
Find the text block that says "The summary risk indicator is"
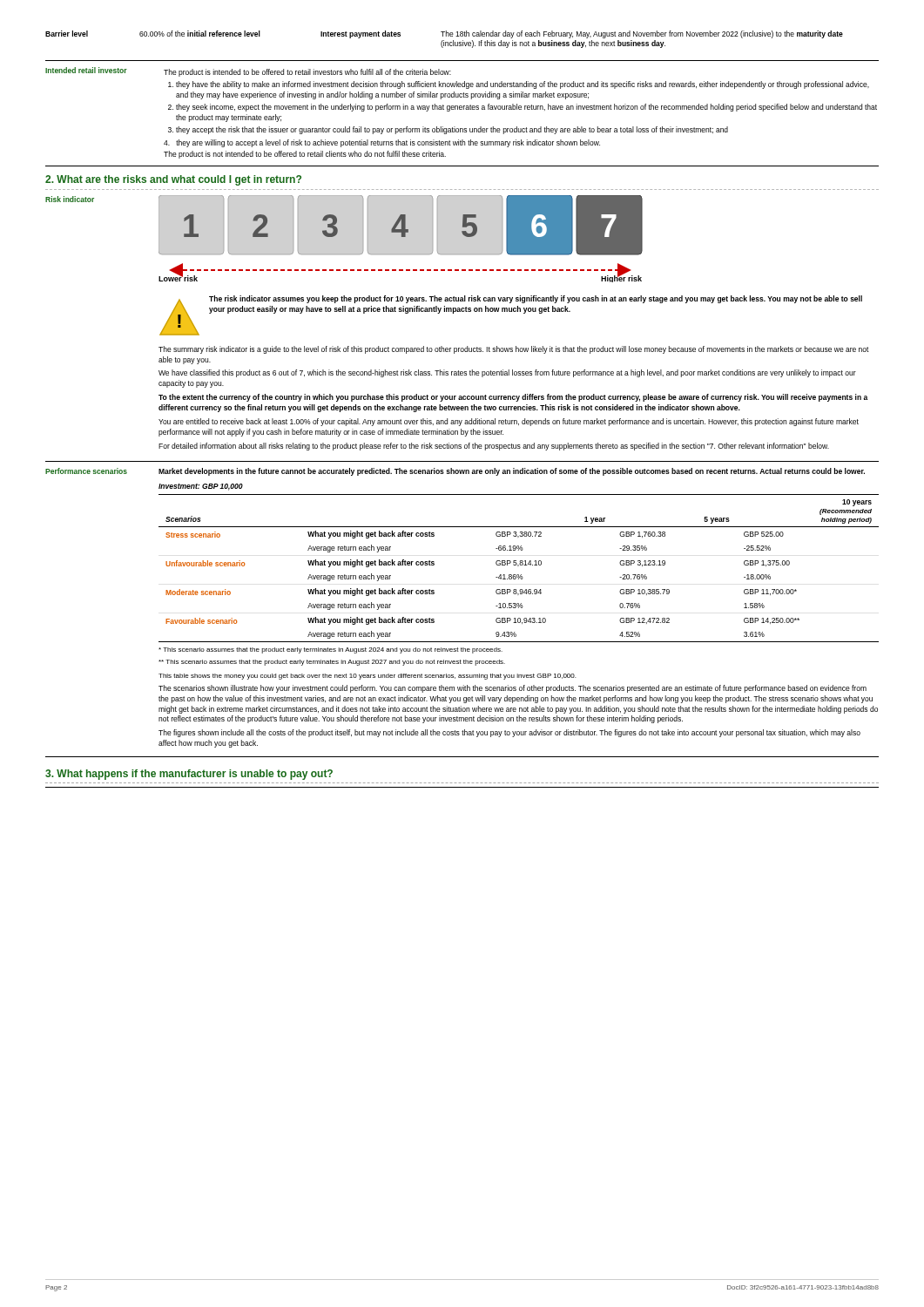[x=514, y=354]
